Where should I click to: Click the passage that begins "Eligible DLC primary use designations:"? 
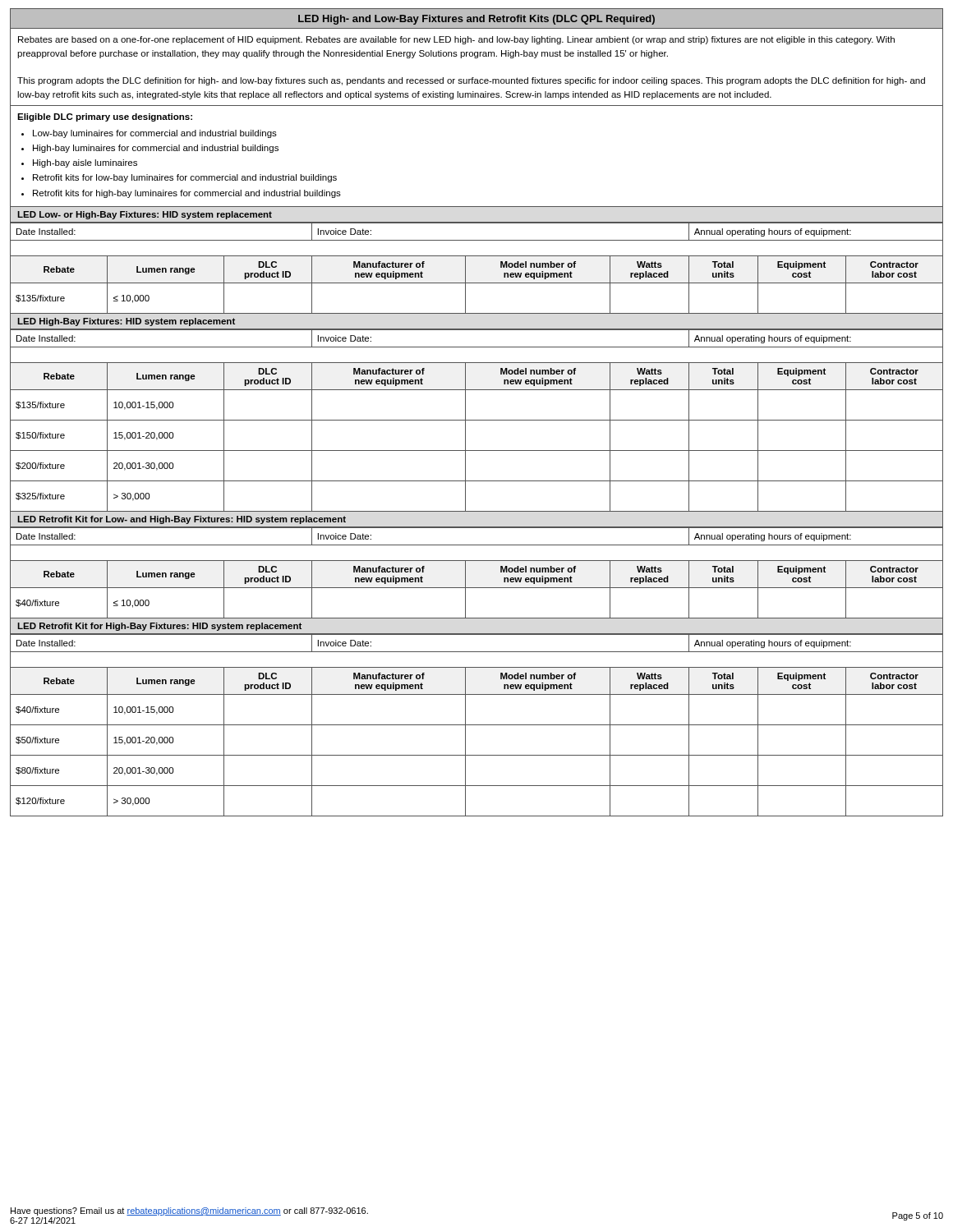(x=105, y=117)
